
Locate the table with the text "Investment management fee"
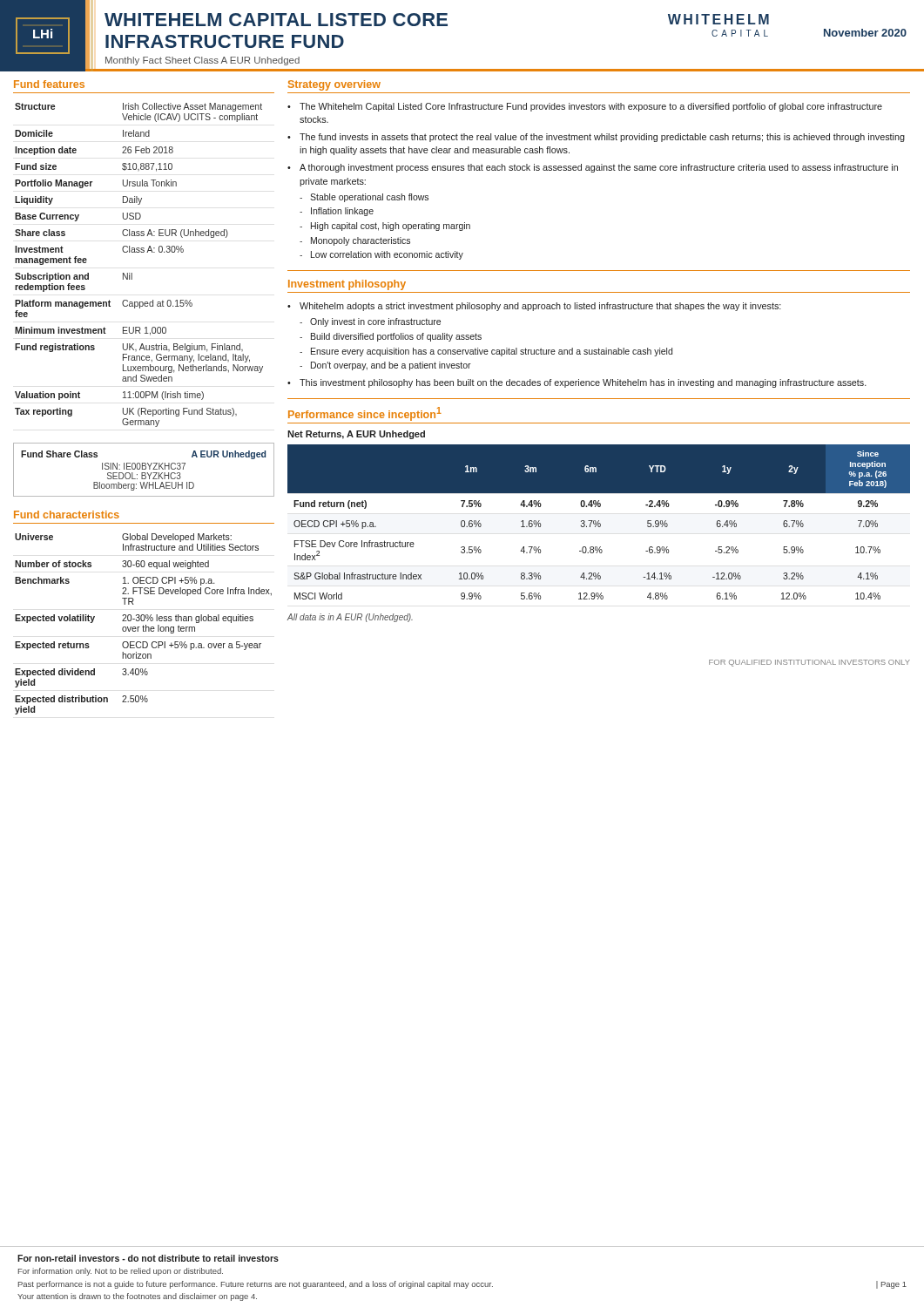coord(144,264)
